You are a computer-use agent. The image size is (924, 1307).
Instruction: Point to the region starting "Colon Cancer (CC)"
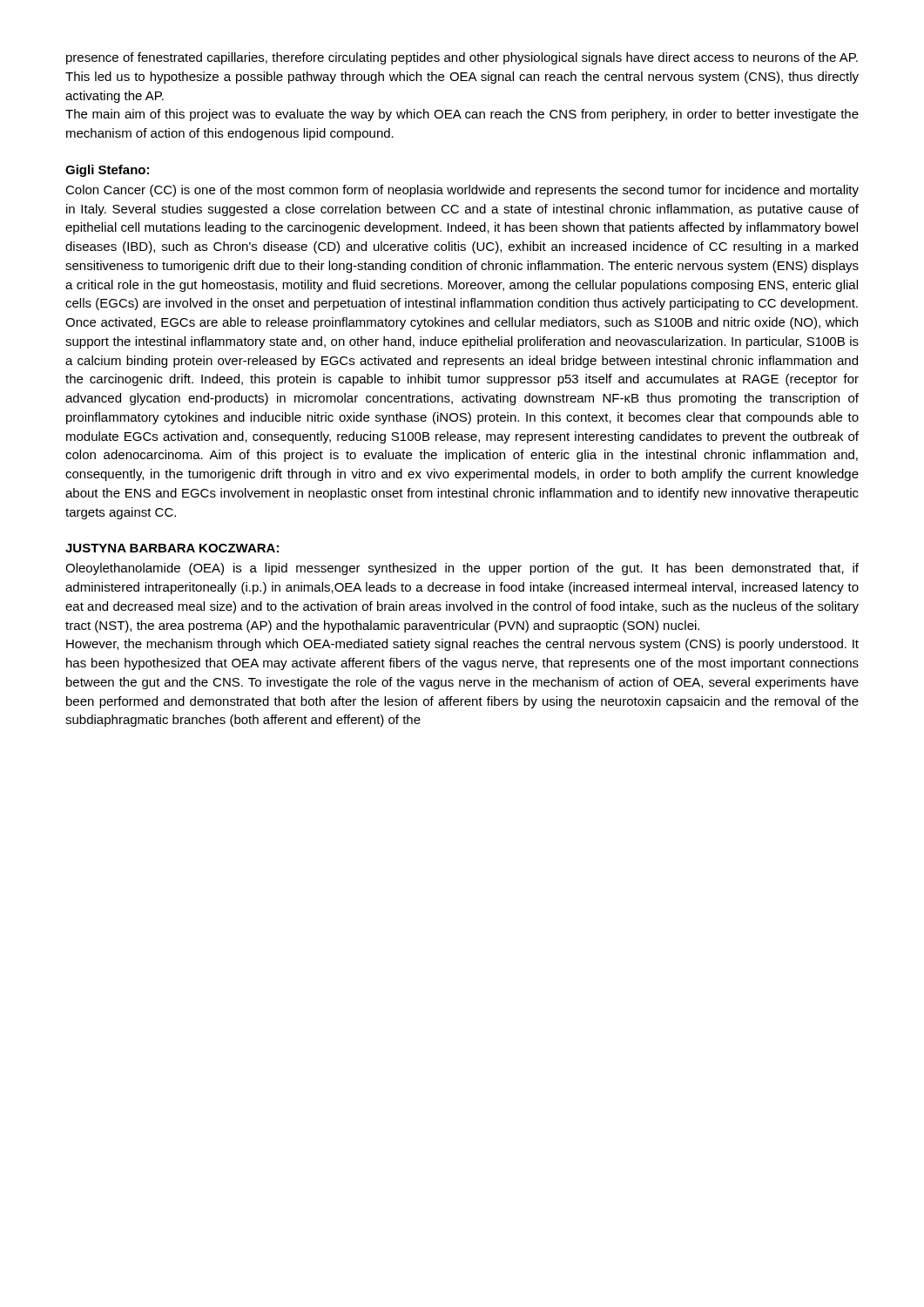coord(462,350)
